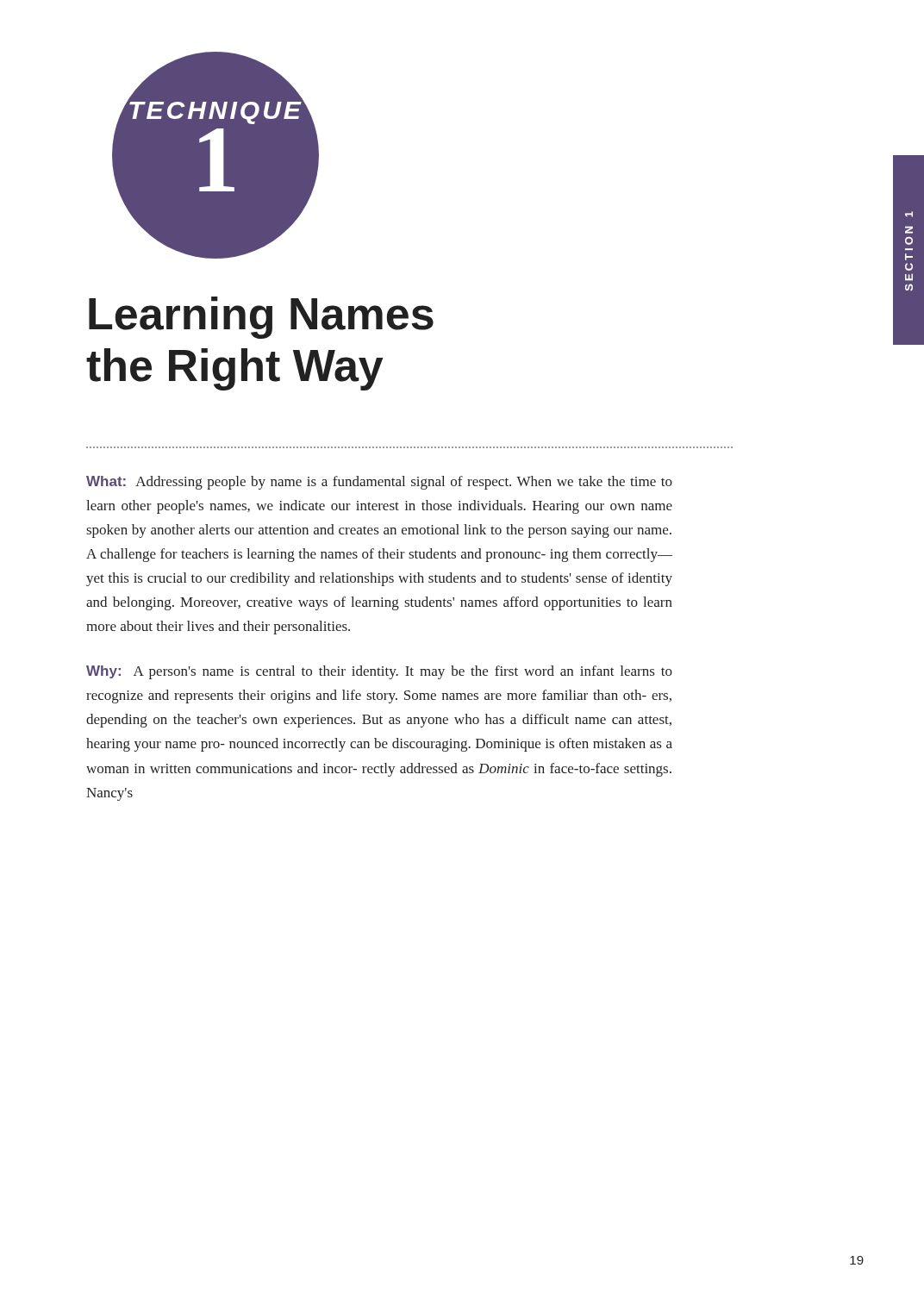Screen dimensions: 1293x924
Task: Click on the text block that reads "Why: A person's name"
Action: pyautogui.click(x=379, y=732)
